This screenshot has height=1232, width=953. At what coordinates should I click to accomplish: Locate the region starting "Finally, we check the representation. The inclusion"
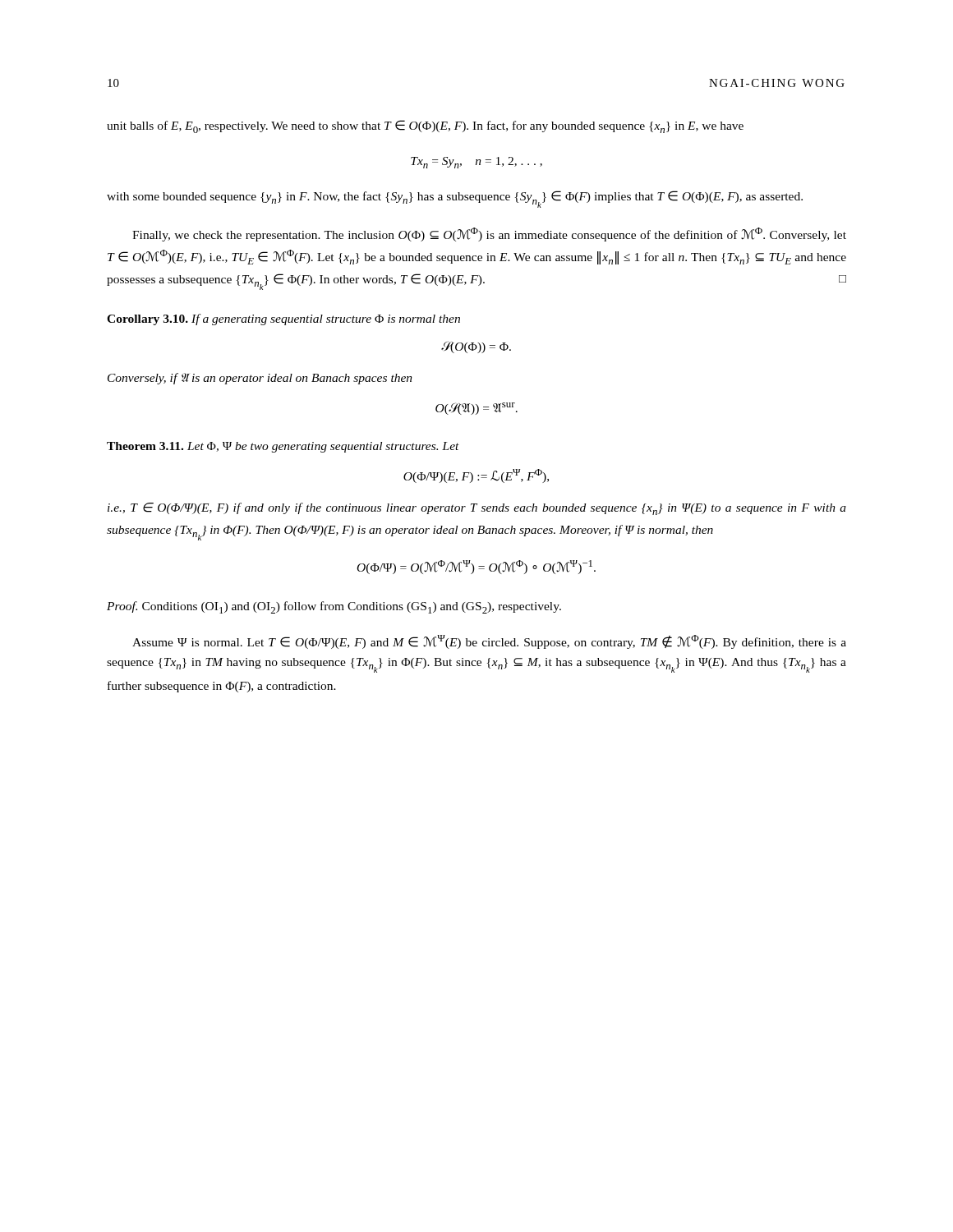[x=476, y=258]
